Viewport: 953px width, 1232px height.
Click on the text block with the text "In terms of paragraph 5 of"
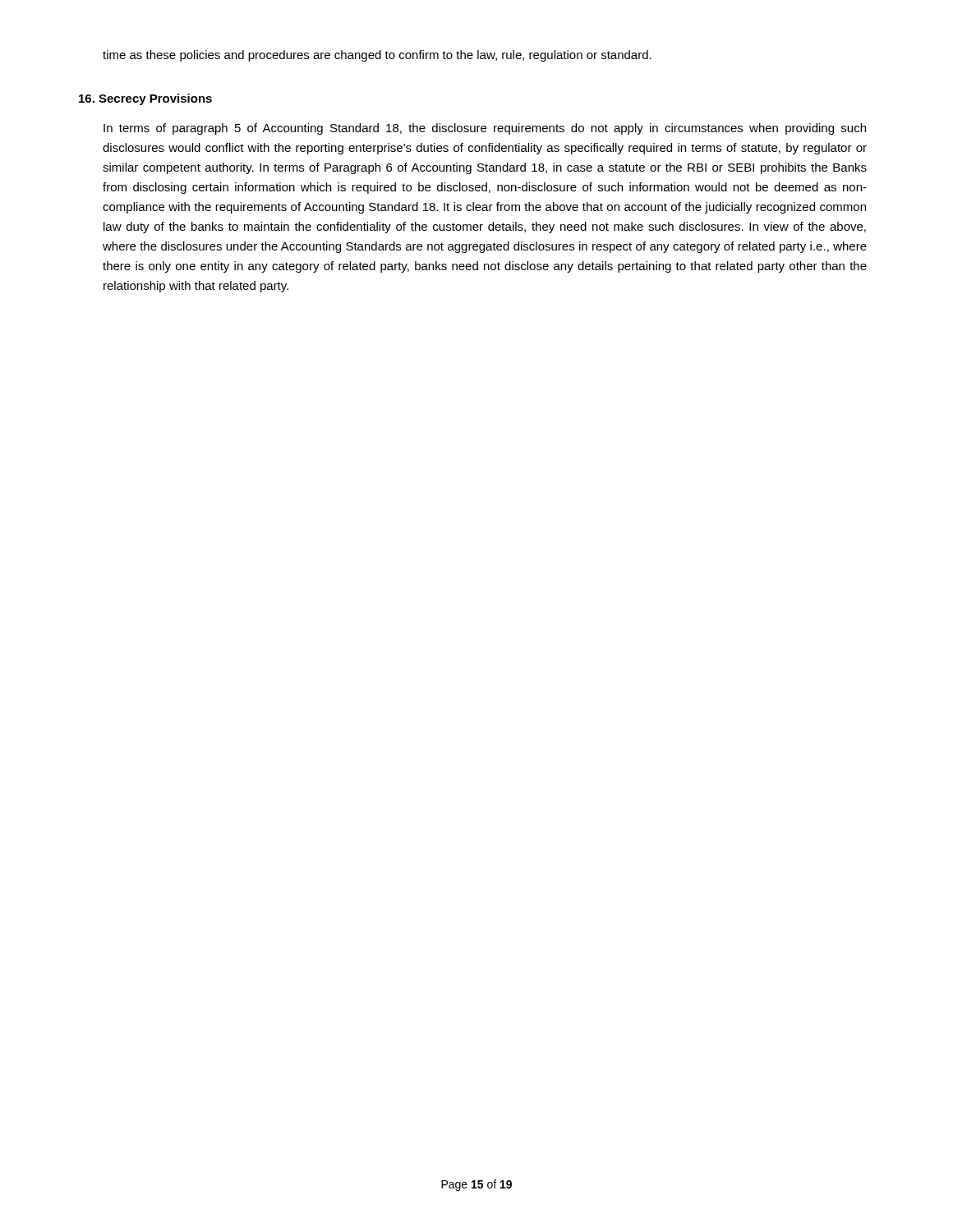pos(485,207)
